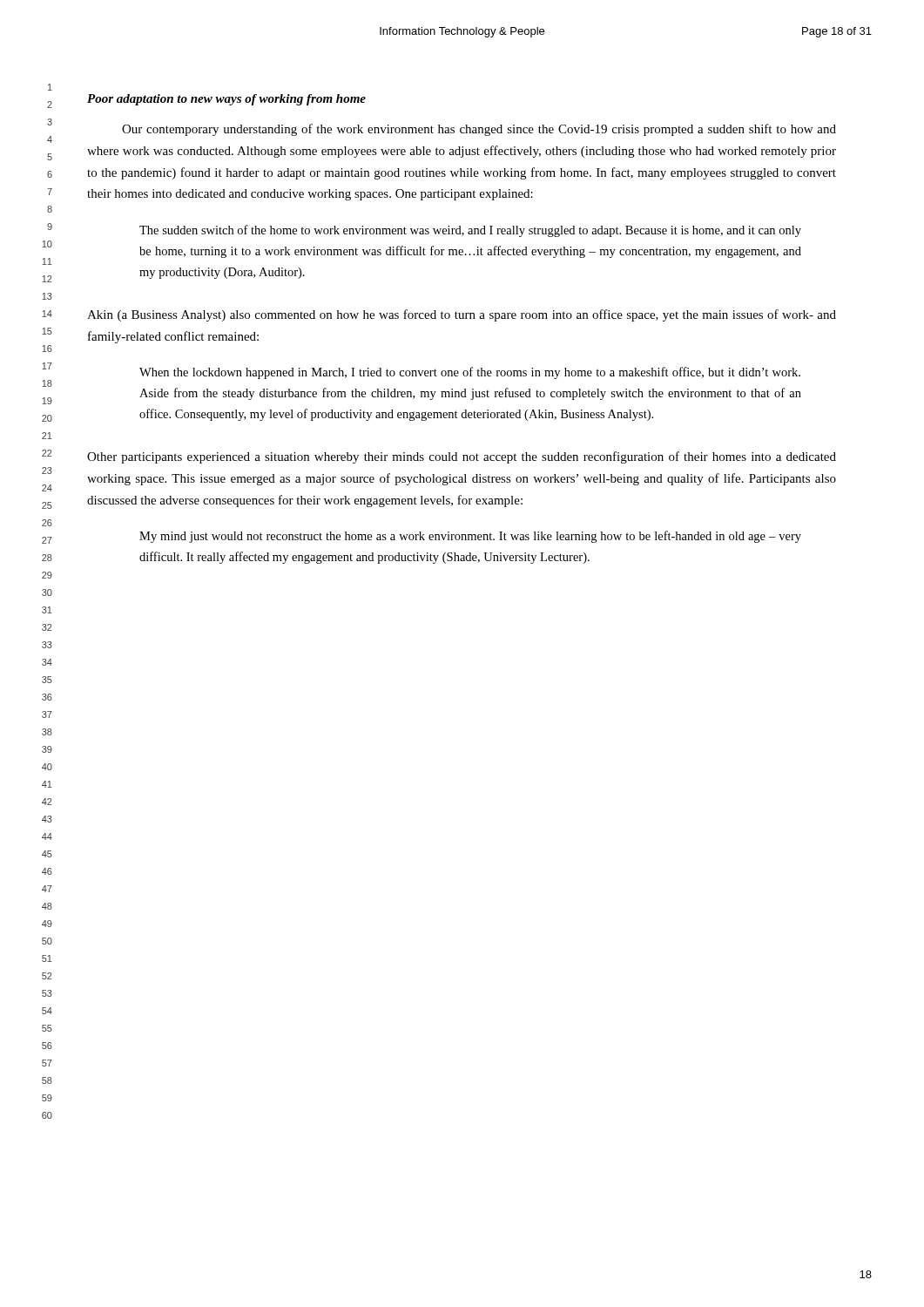This screenshot has height=1307, width=924.
Task: Navigate to the region starting "When the lockdown happened in"
Action: pyautogui.click(x=470, y=393)
